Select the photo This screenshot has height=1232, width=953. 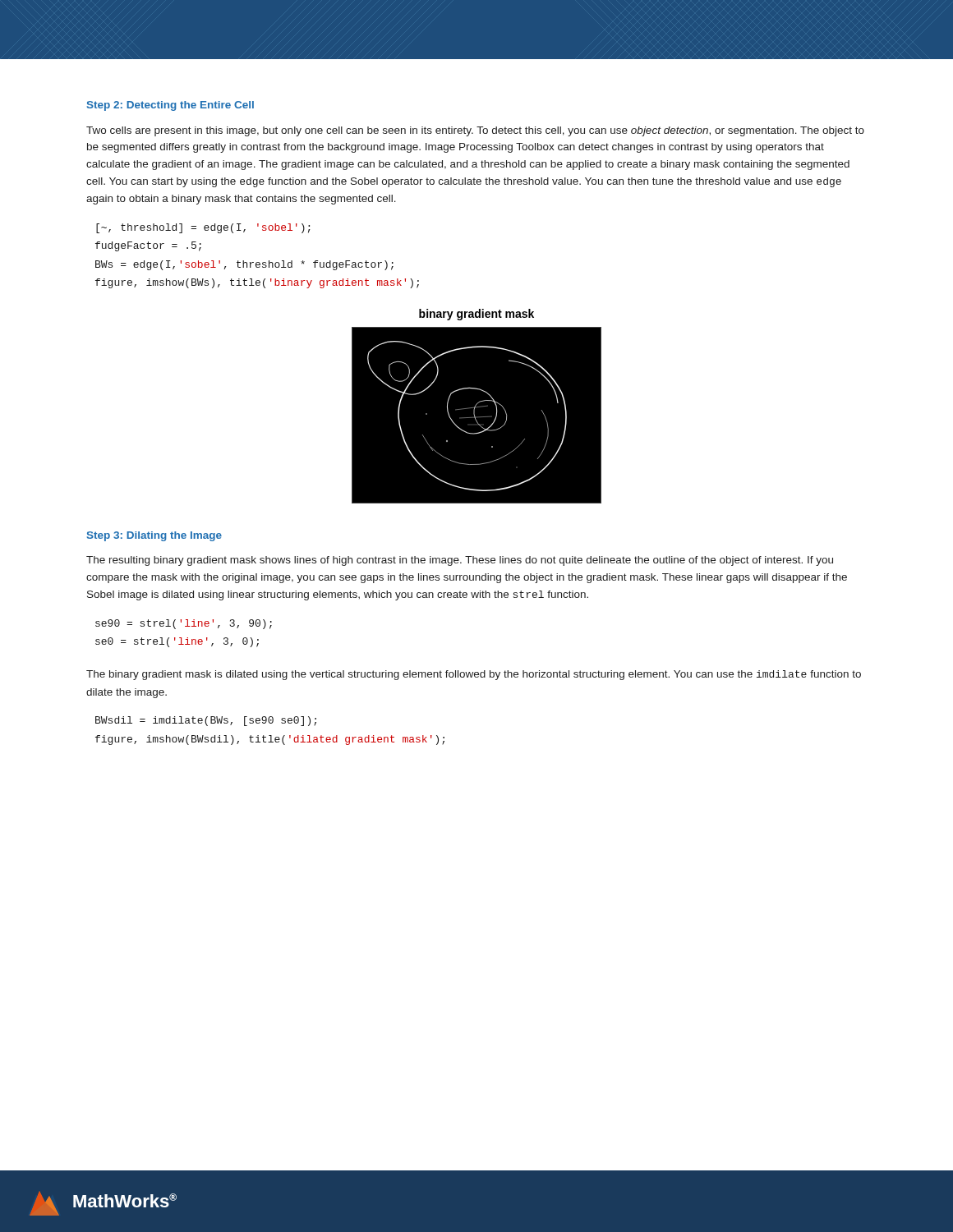[476, 406]
